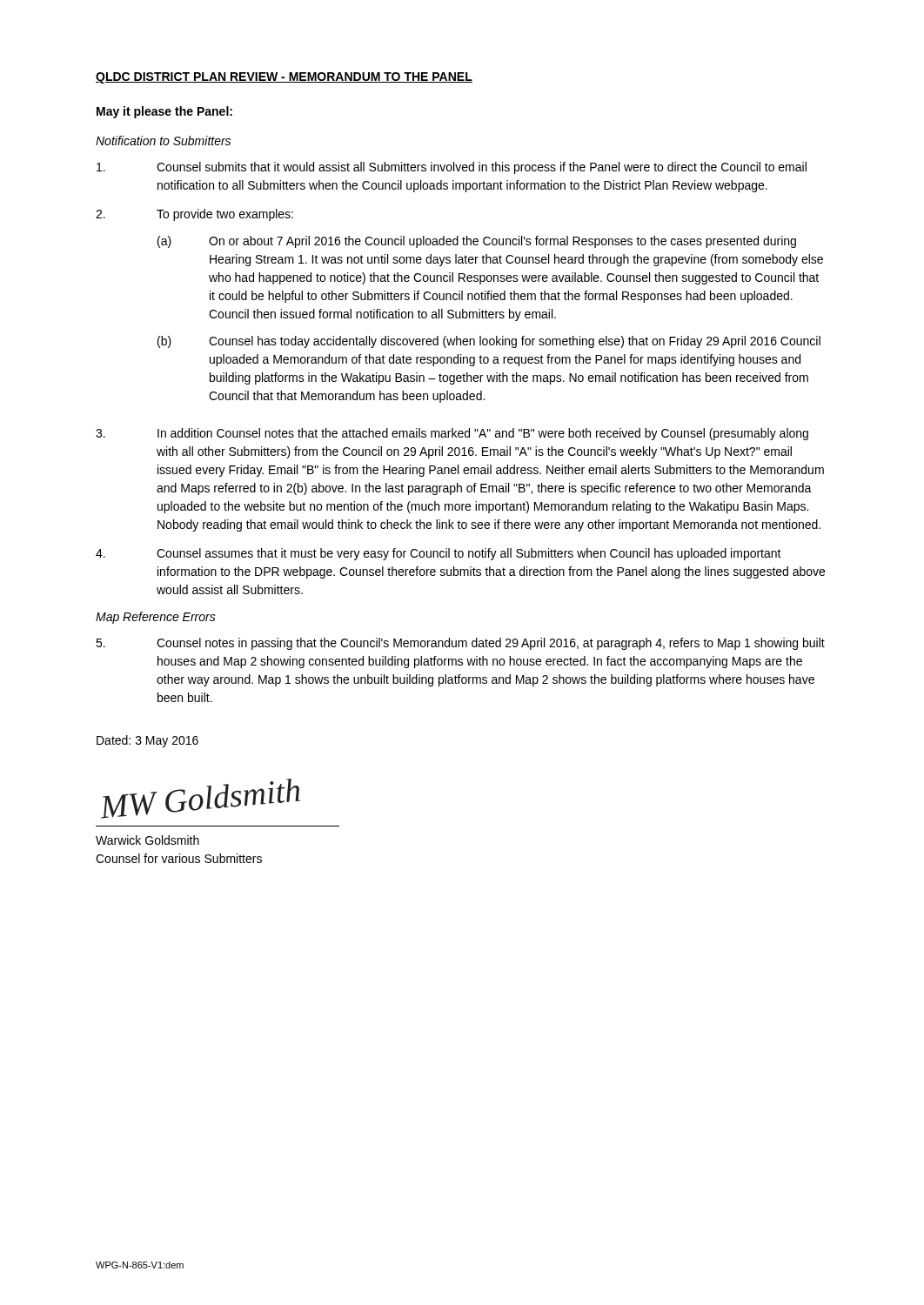Point to the element starting "QLDC DISTRICT PLAN REVIEW -"

(x=284, y=77)
